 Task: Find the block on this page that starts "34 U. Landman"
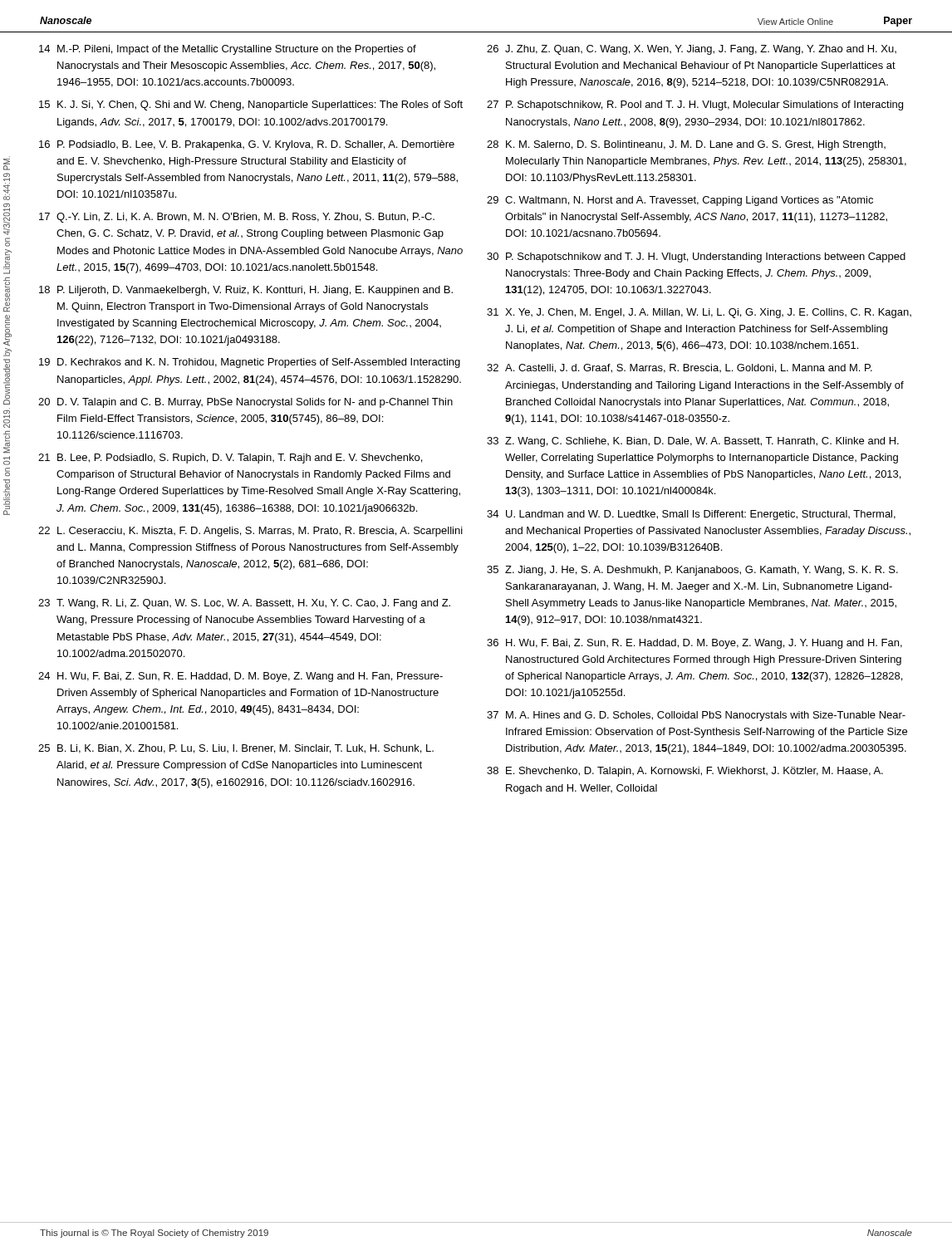point(699,531)
